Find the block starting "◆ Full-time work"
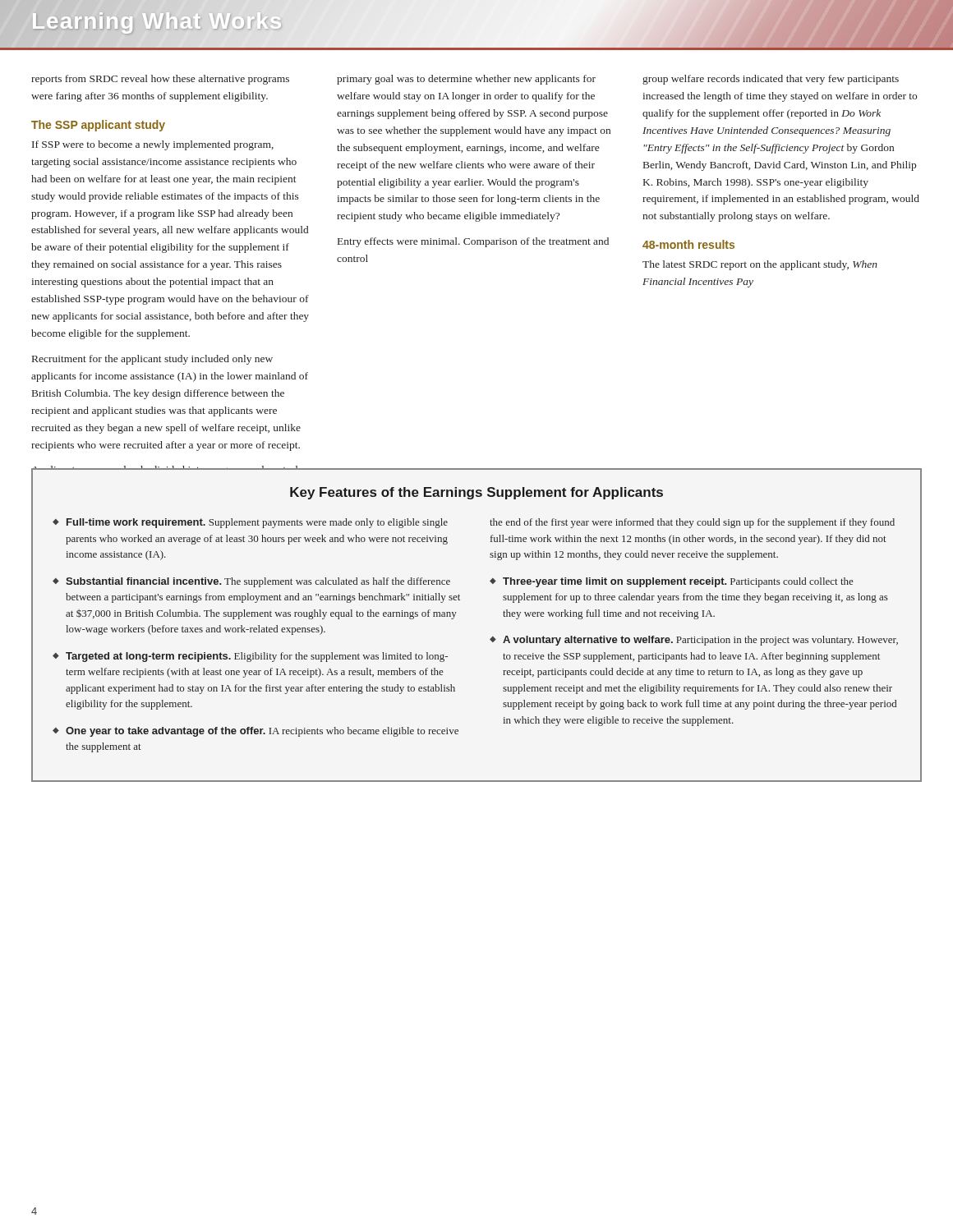This screenshot has height=1232, width=953. [x=258, y=538]
